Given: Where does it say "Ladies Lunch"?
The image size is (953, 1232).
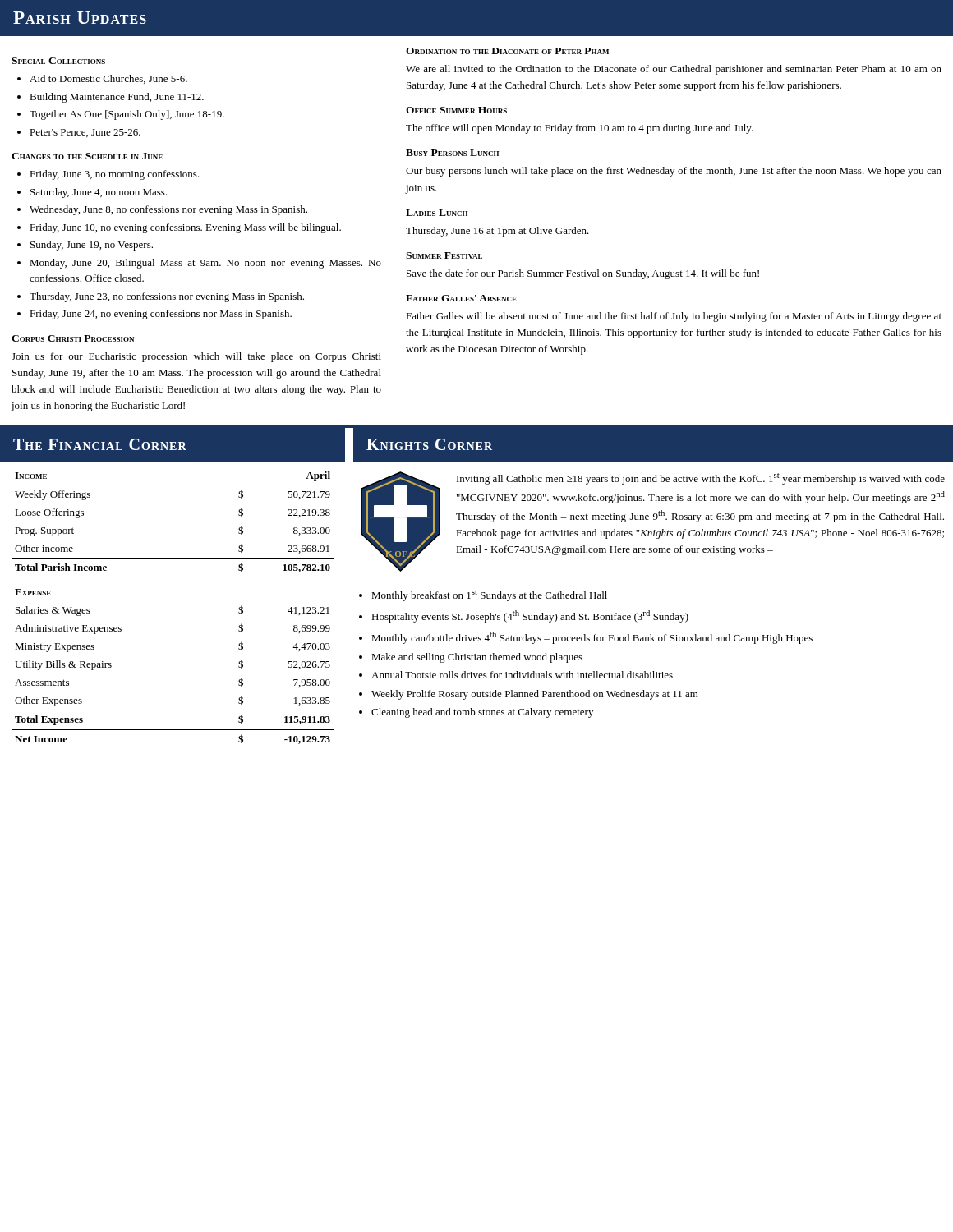Looking at the screenshot, I should pyautogui.click(x=437, y=212).
